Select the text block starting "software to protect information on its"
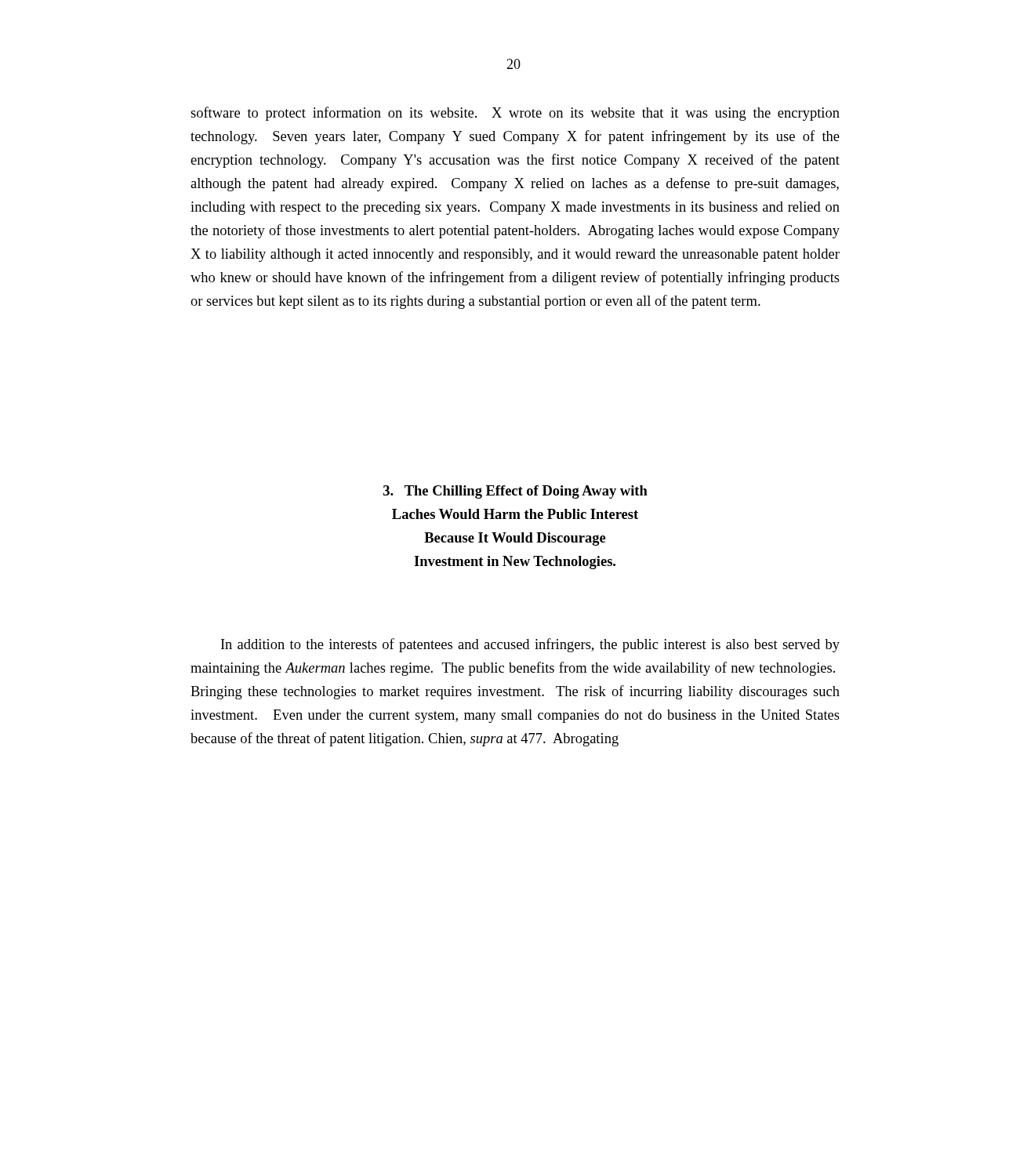This screenshot has height=1176, width=1027. pyautogui.click(x=515, y=207)
